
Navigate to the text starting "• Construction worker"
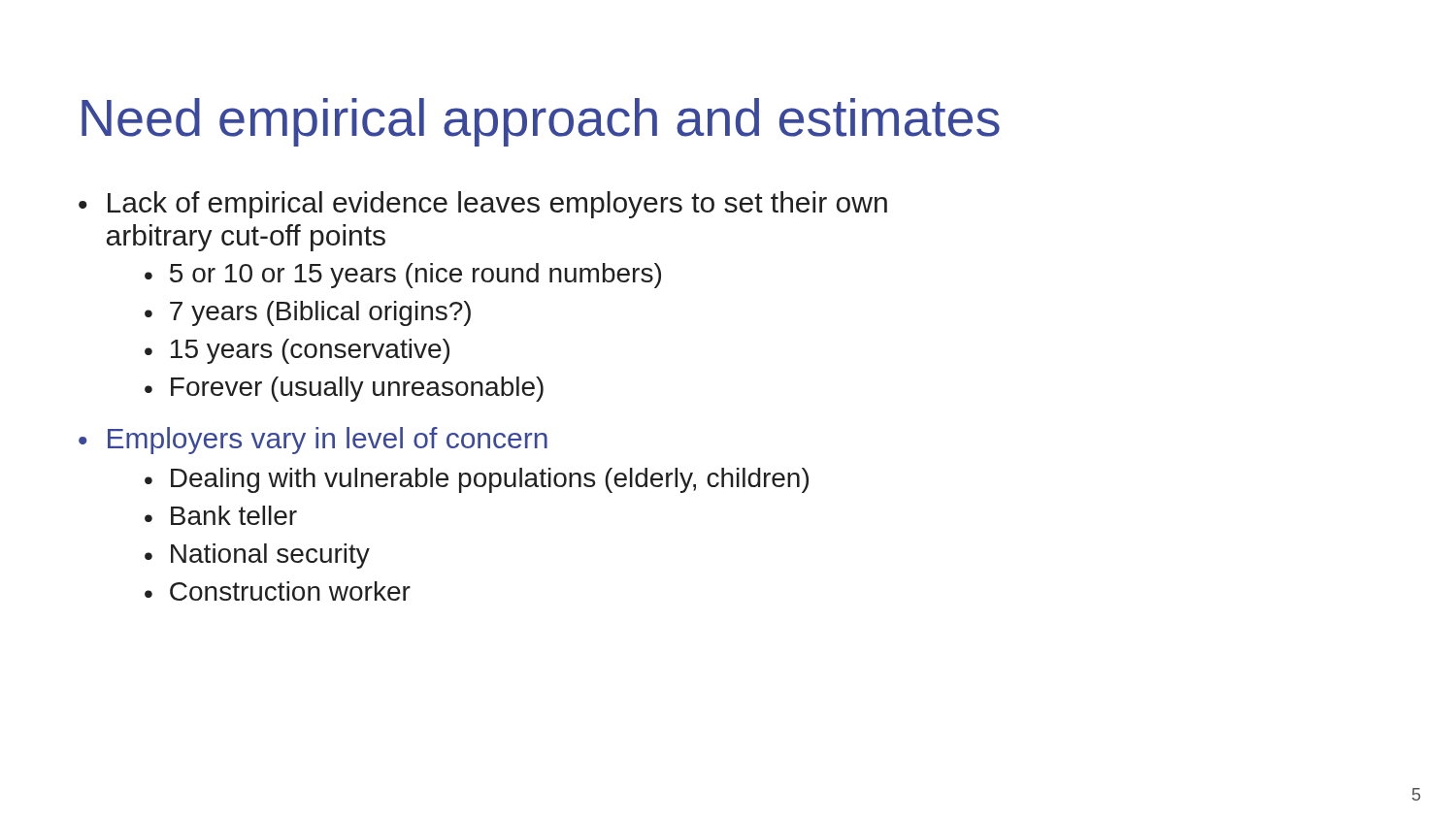point(277,593)
